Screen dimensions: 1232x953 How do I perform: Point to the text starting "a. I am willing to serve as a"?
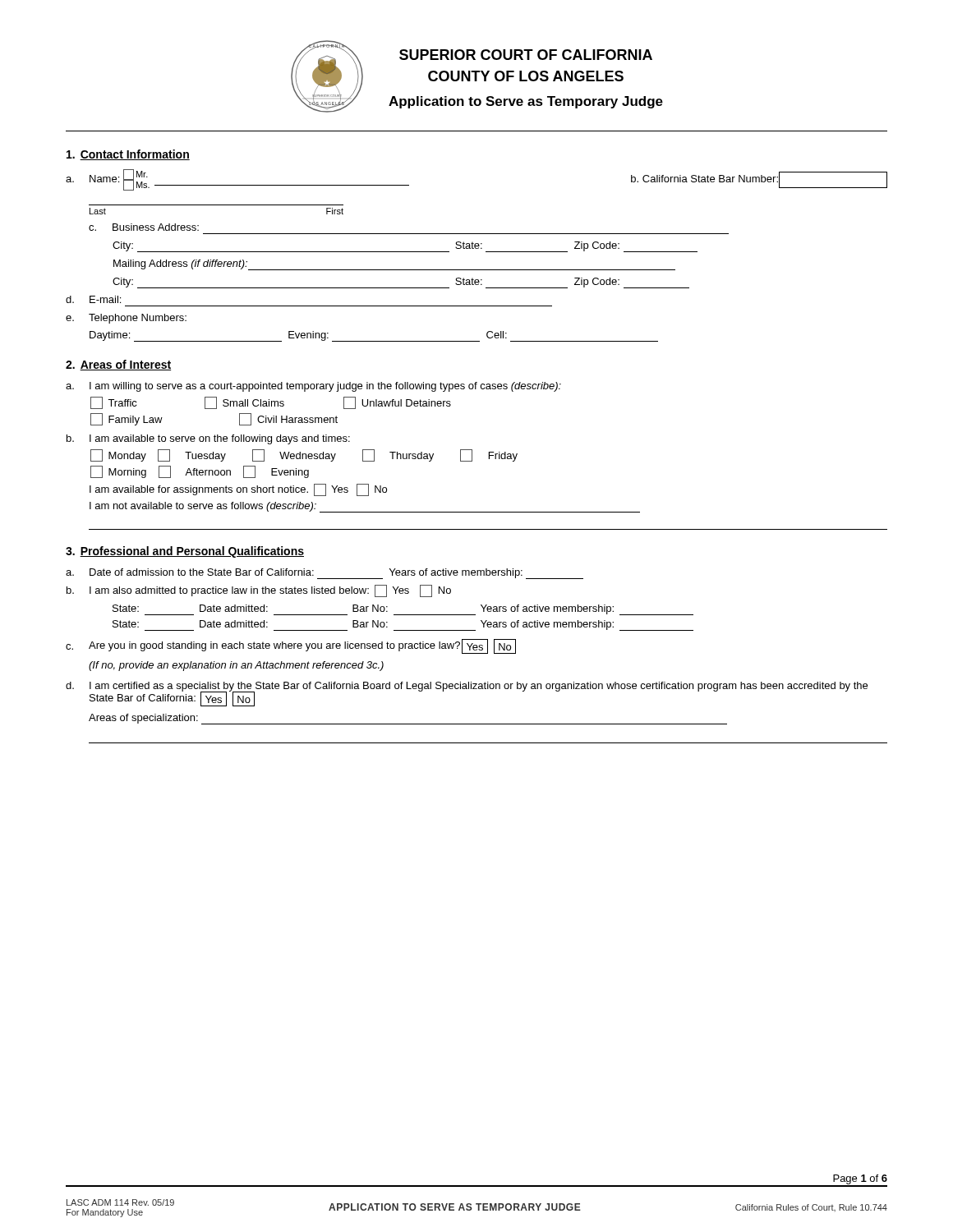tap(313, 387)
